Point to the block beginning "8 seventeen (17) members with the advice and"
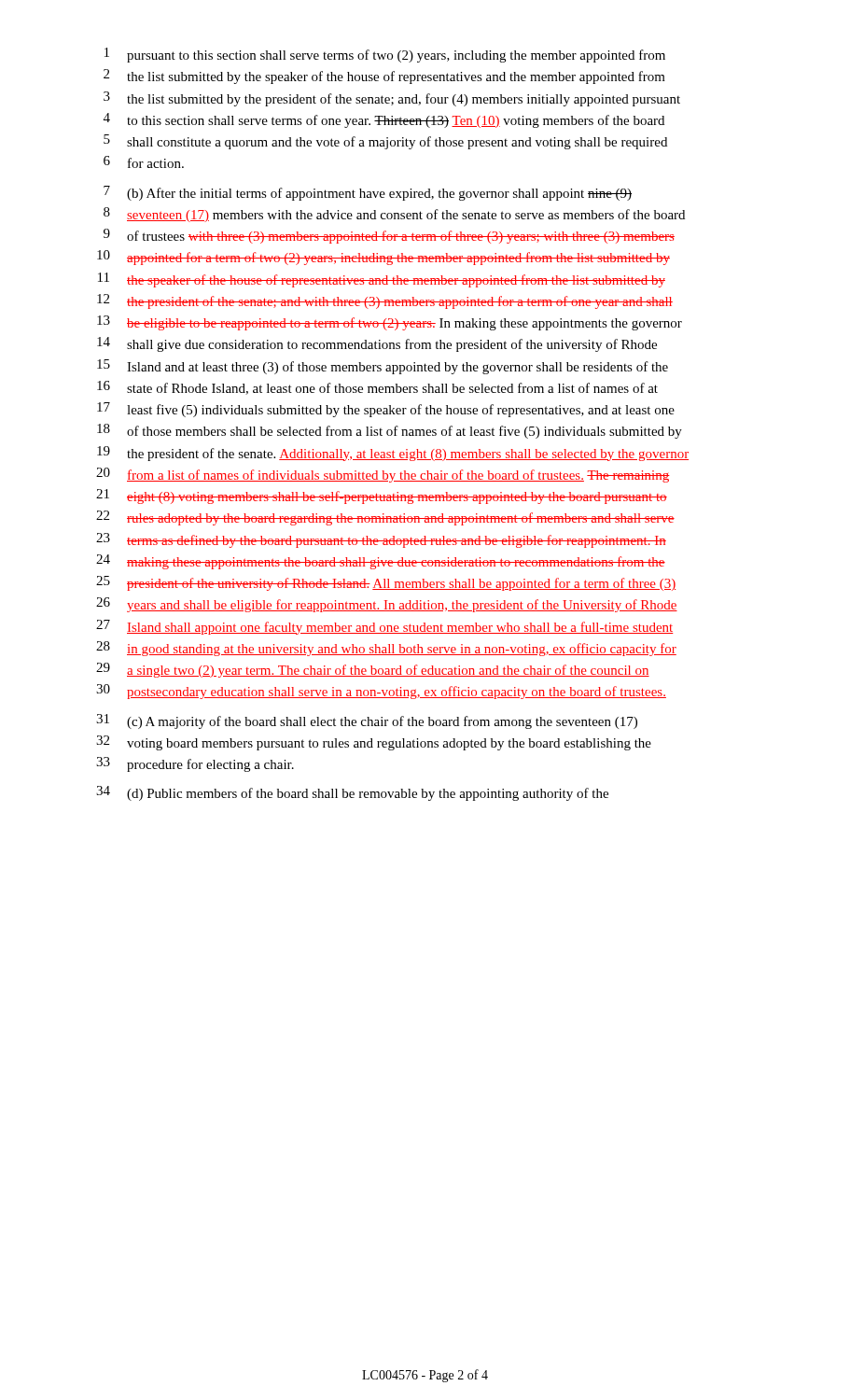Viewport: 850px width, 1400px height. click(x=425, y=215)
